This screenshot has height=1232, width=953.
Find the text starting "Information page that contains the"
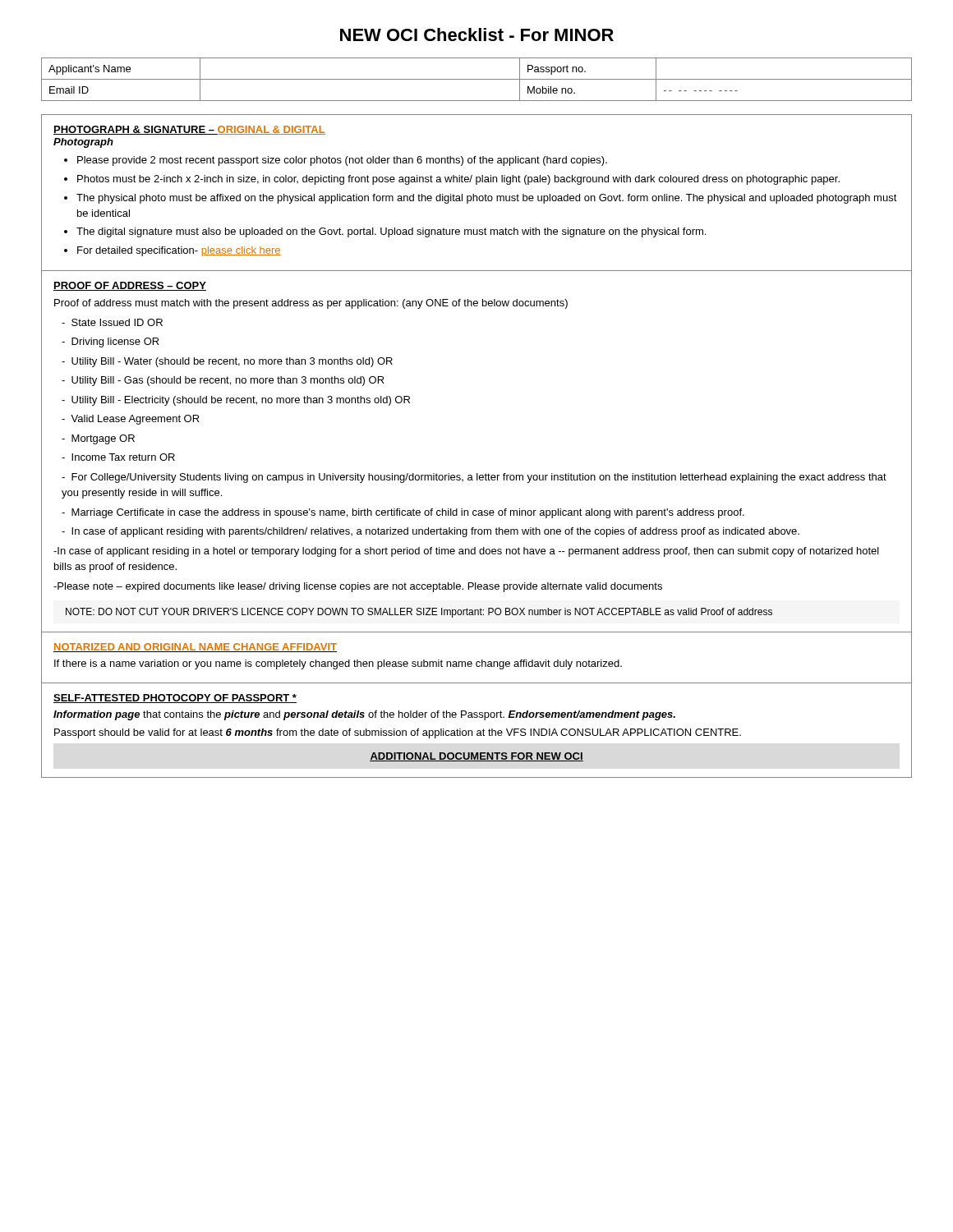pos(476,723)
